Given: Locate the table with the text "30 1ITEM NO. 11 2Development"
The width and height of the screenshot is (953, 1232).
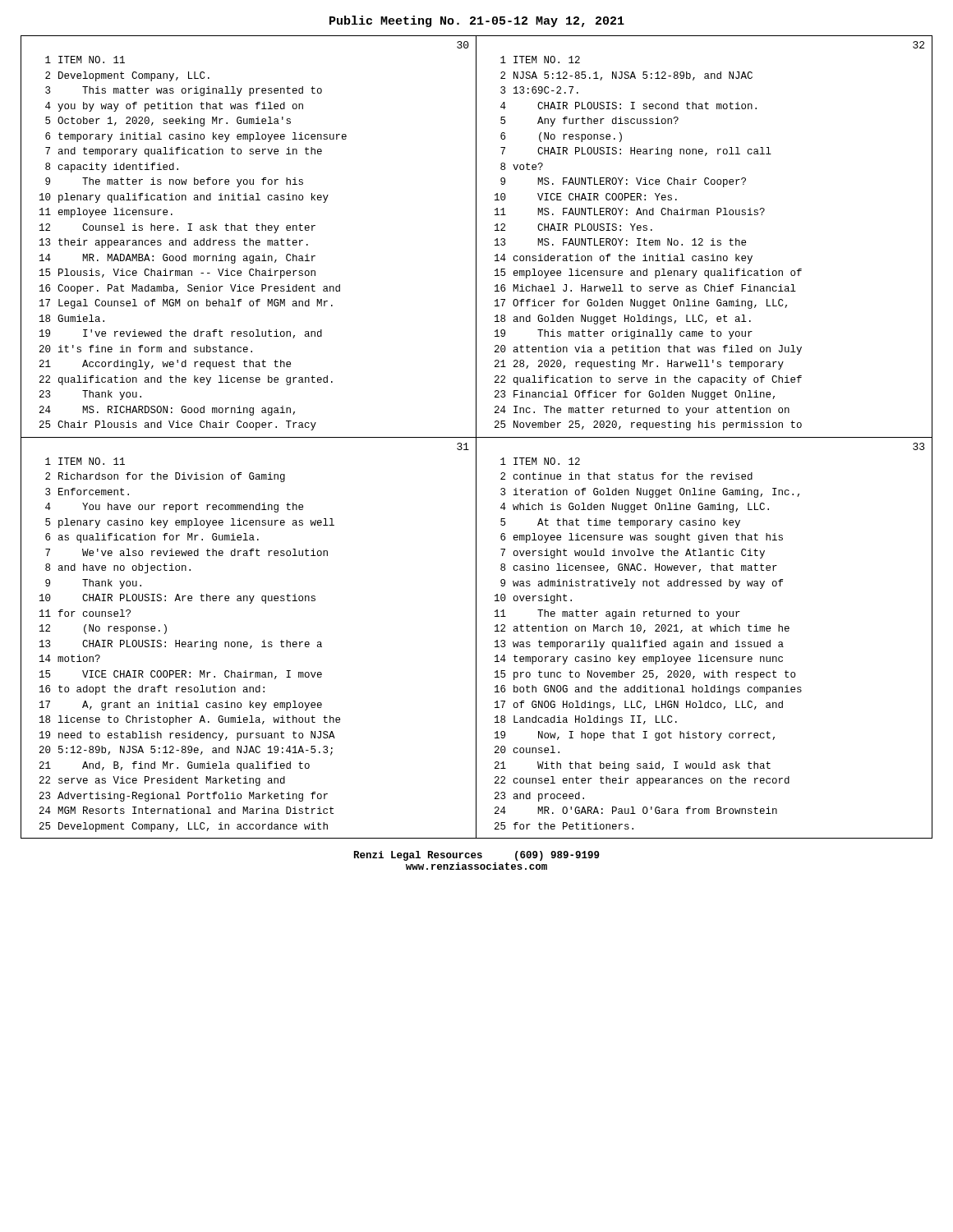Looking at the screenshot, I should (x=249, y=237).
